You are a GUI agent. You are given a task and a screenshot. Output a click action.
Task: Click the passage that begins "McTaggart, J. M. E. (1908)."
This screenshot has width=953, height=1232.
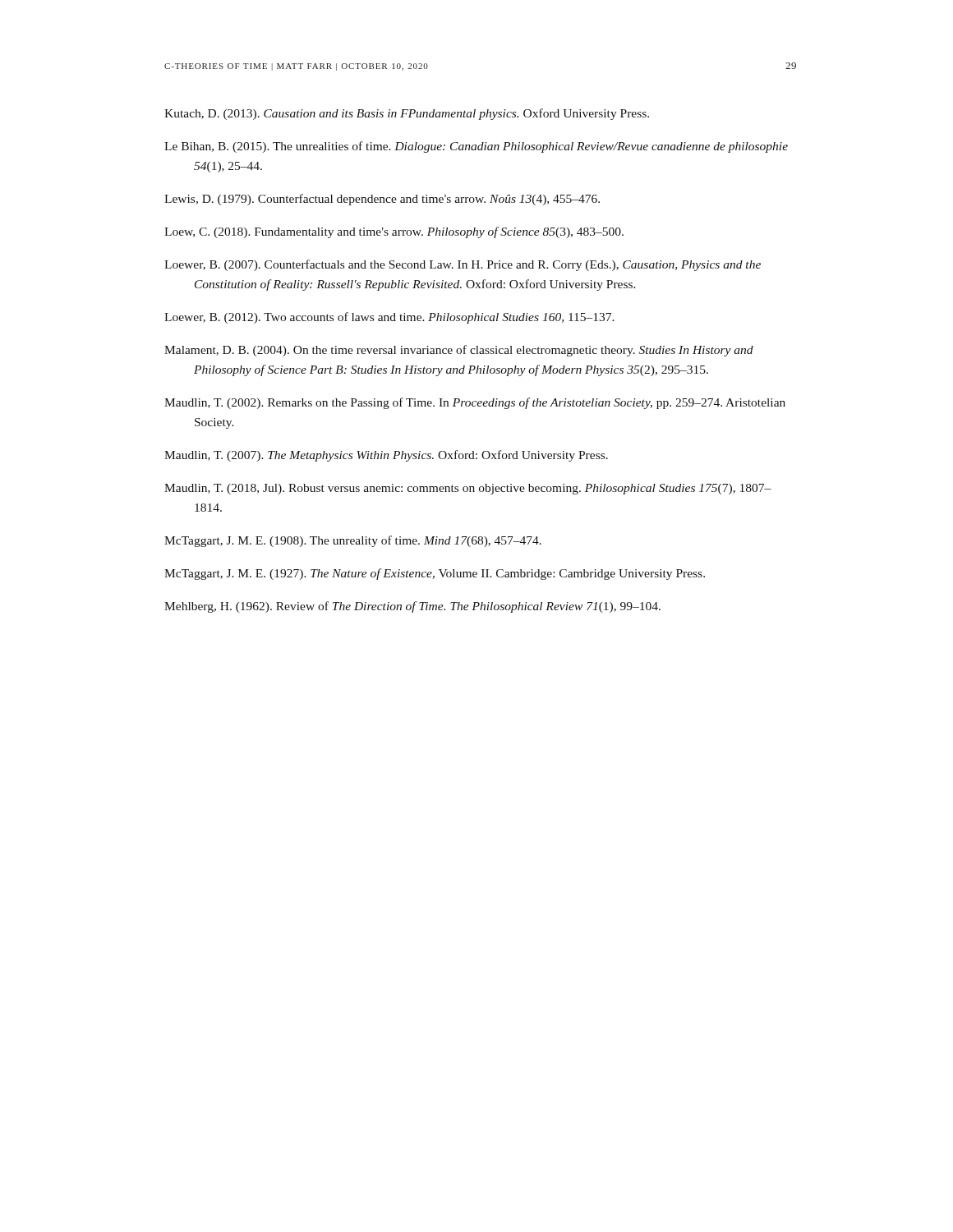point(353,540)
